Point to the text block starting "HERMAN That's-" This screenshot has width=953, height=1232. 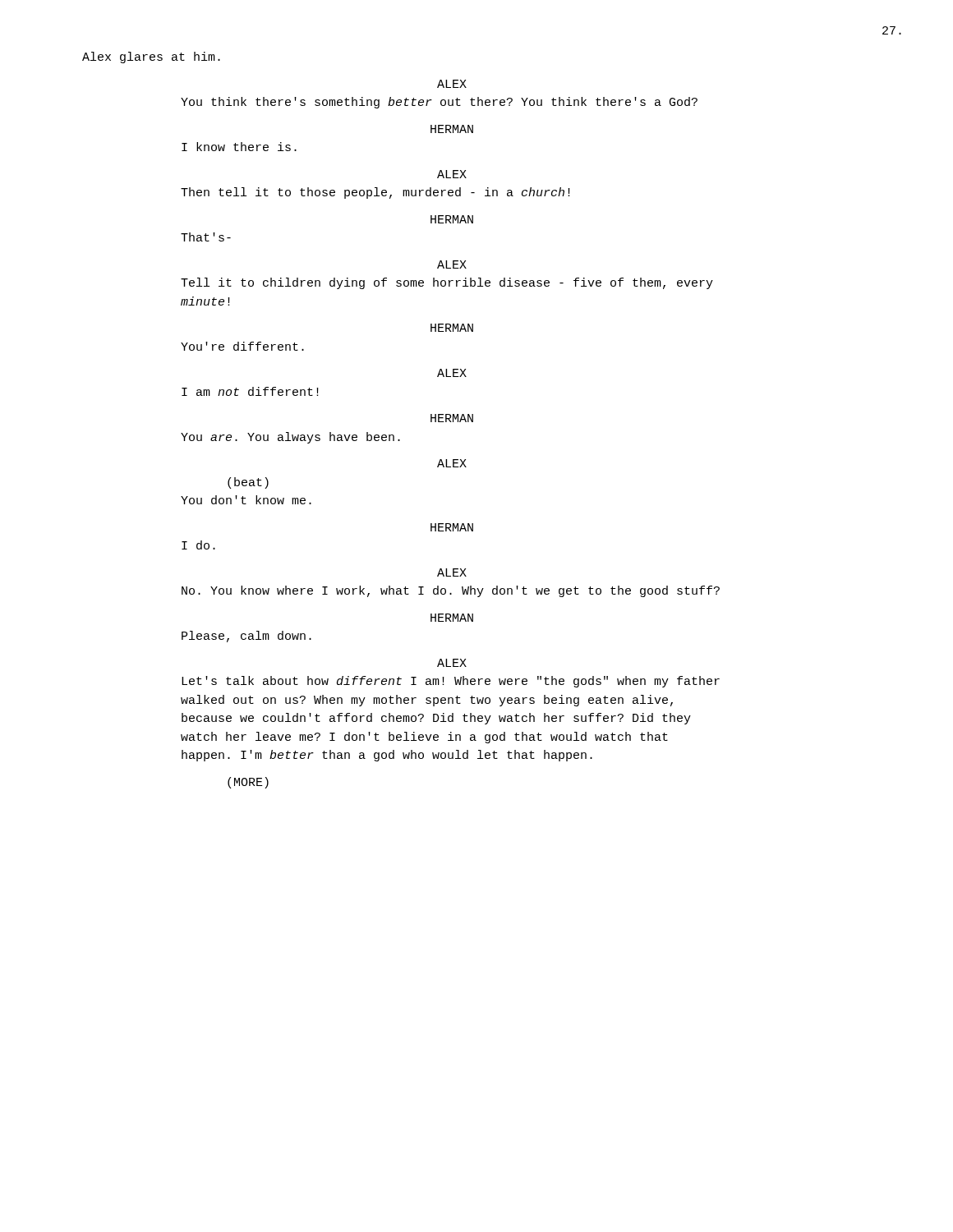[x=452, y=230]
